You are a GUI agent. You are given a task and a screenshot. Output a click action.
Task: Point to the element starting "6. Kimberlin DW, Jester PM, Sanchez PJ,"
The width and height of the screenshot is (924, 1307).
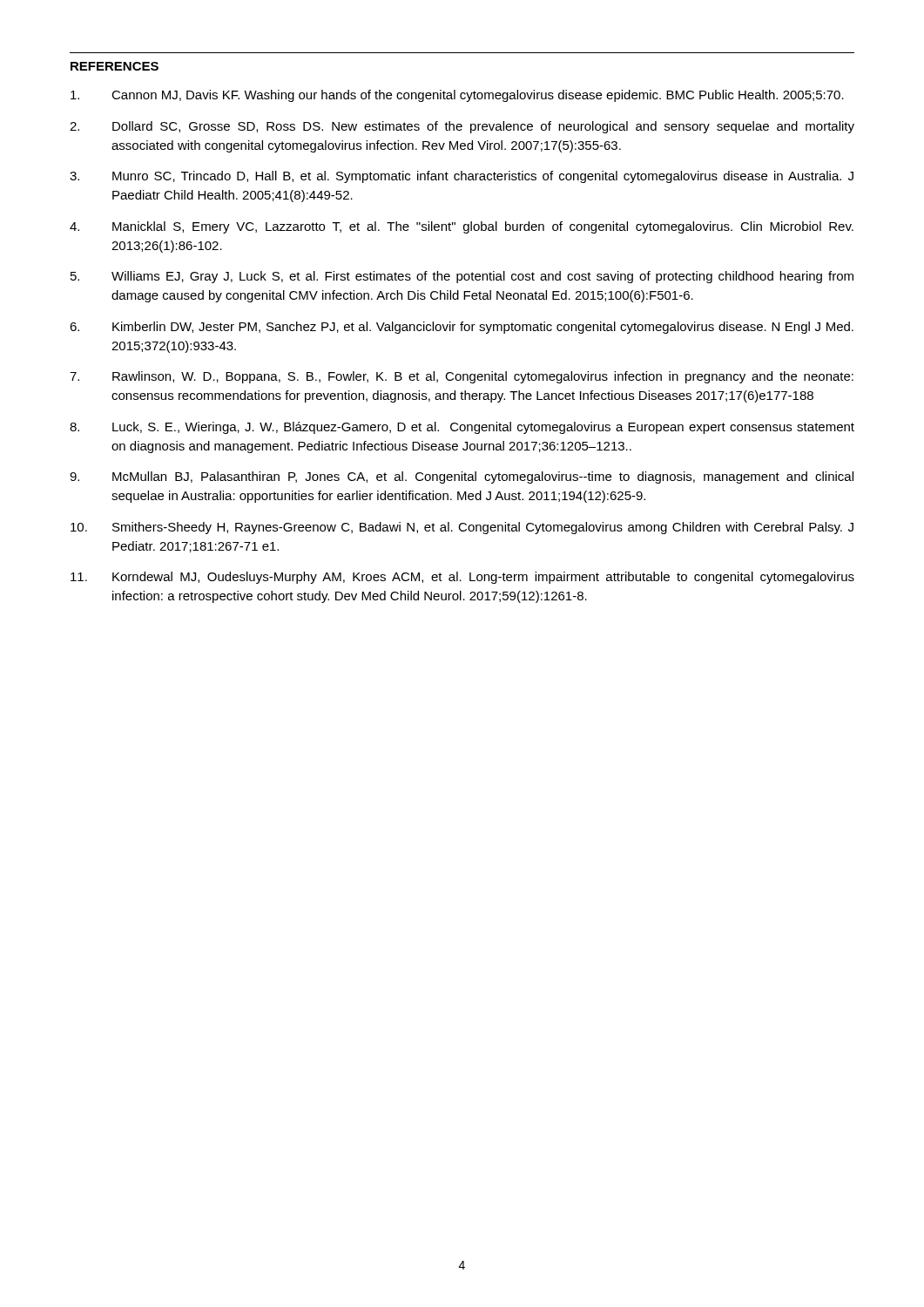[462, 336]
